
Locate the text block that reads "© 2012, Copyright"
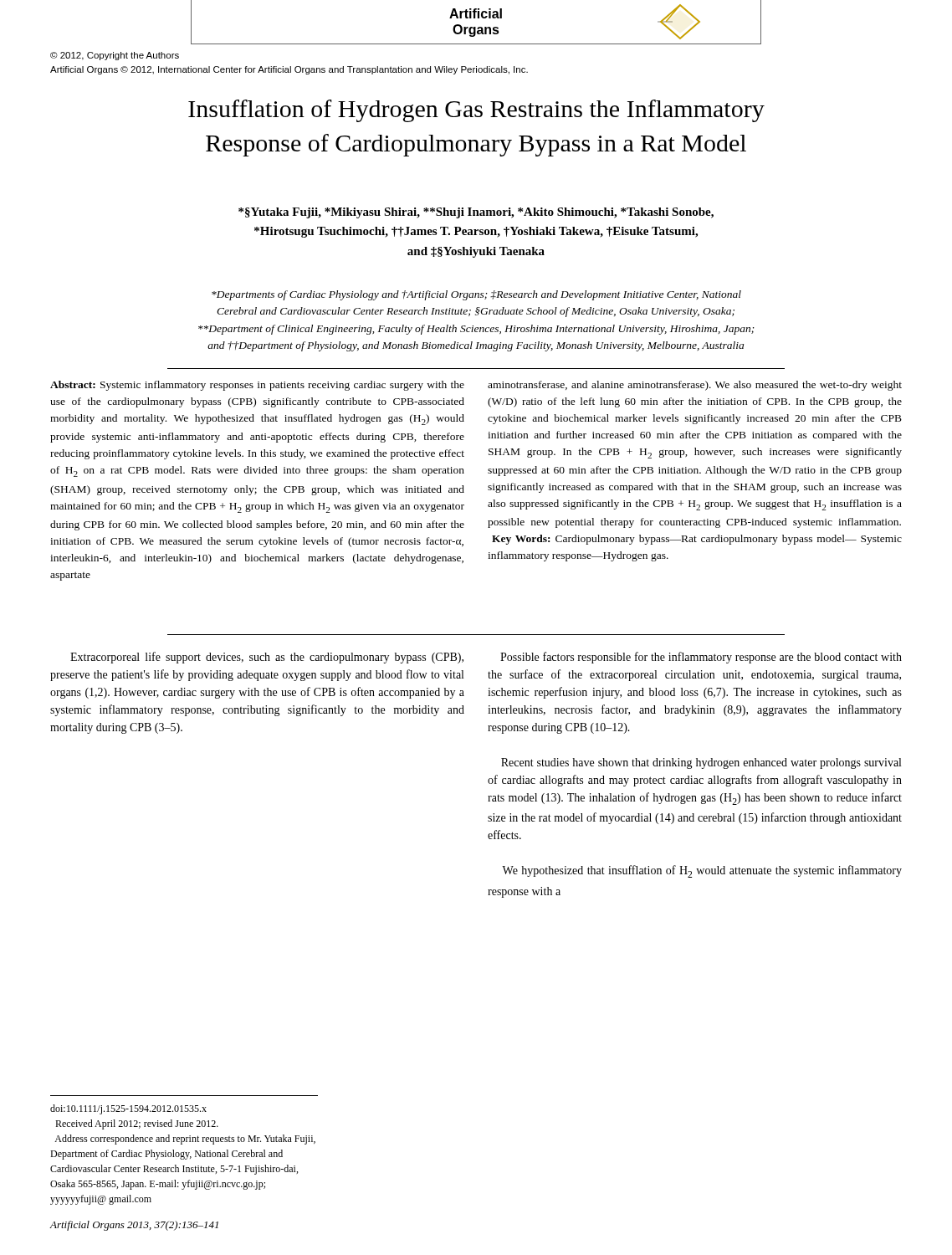[289, 62]
